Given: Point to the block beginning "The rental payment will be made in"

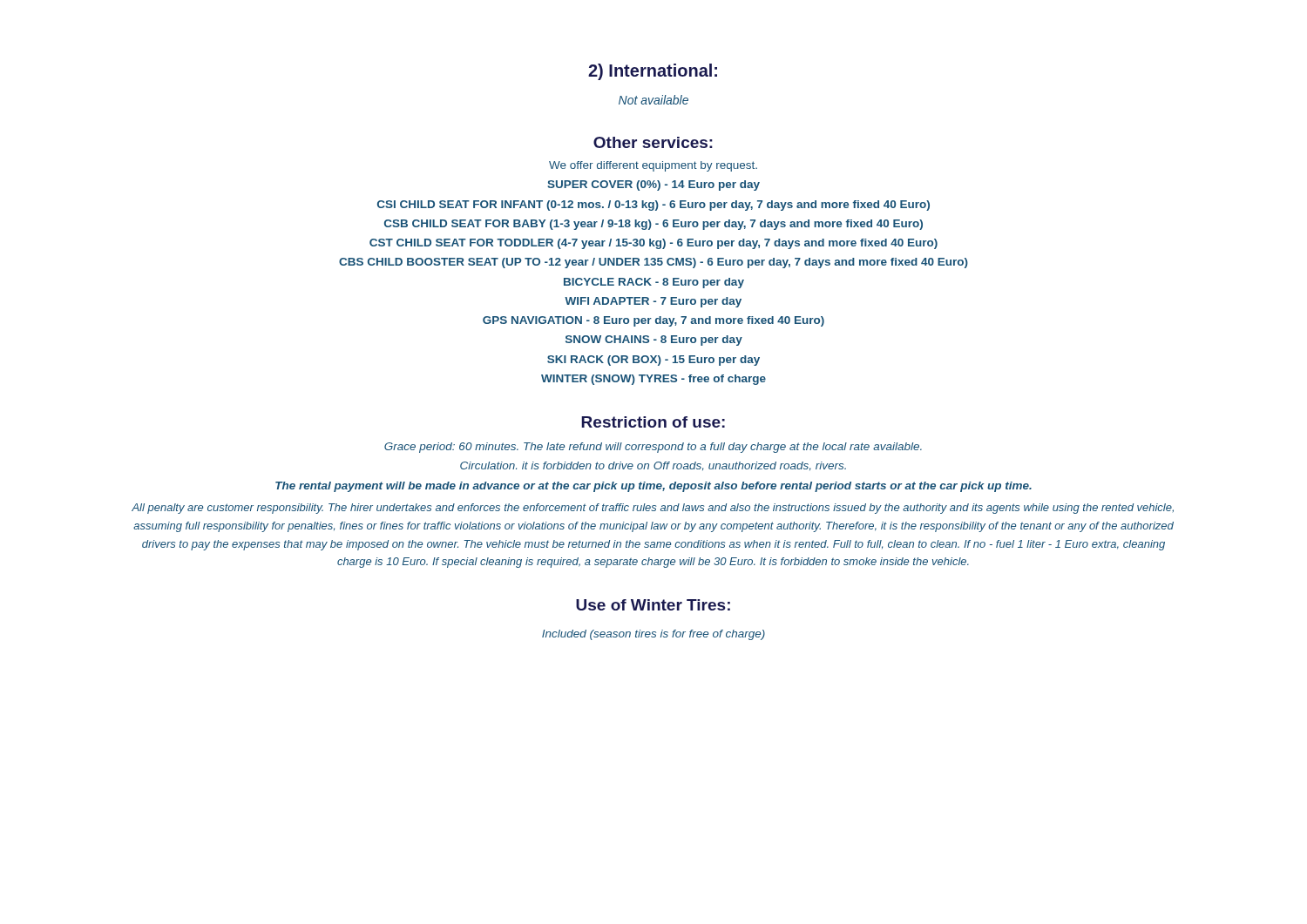Looking at the screenshot, I should coord(654,486).
